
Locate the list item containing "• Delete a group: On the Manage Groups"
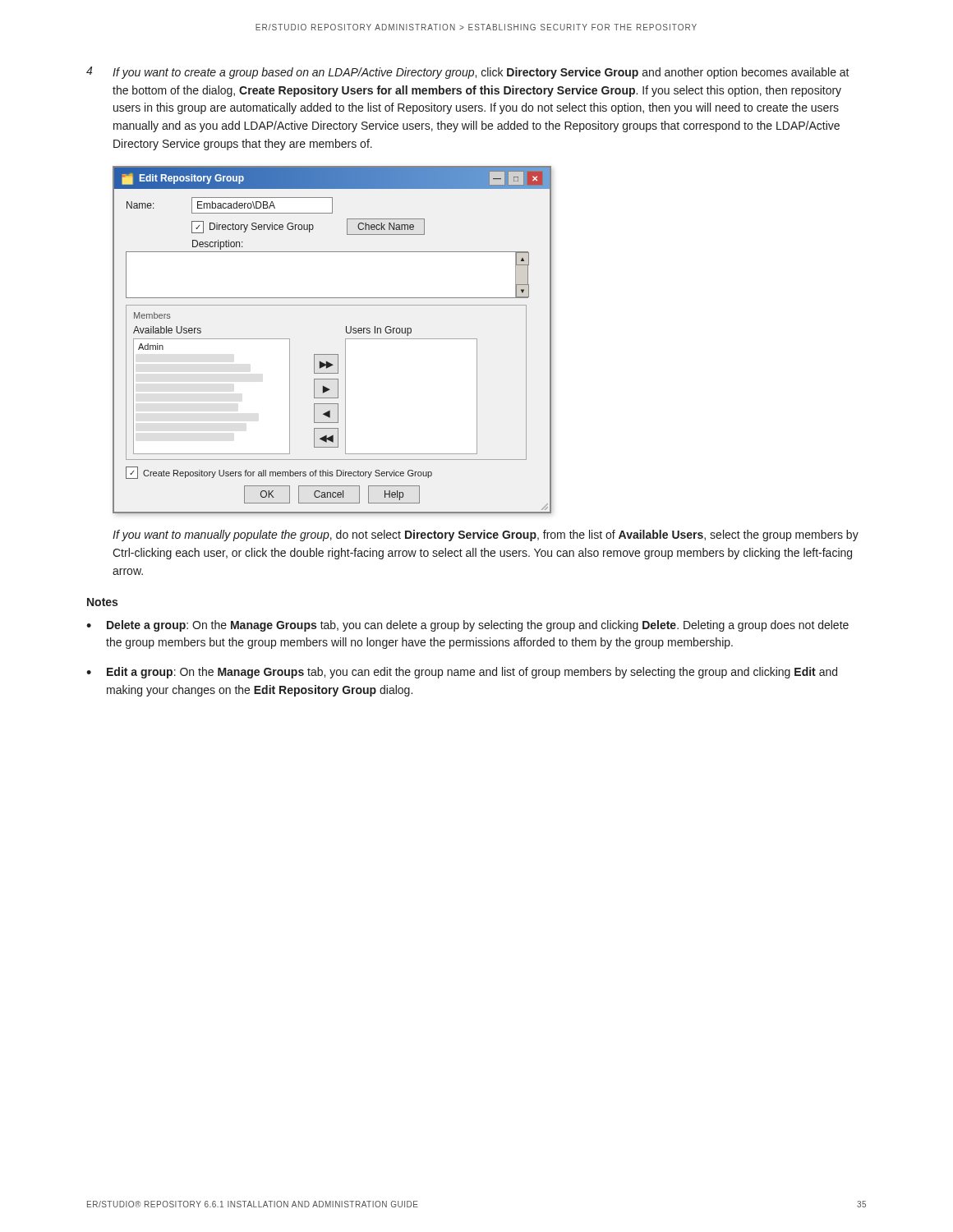click(476, 634)
